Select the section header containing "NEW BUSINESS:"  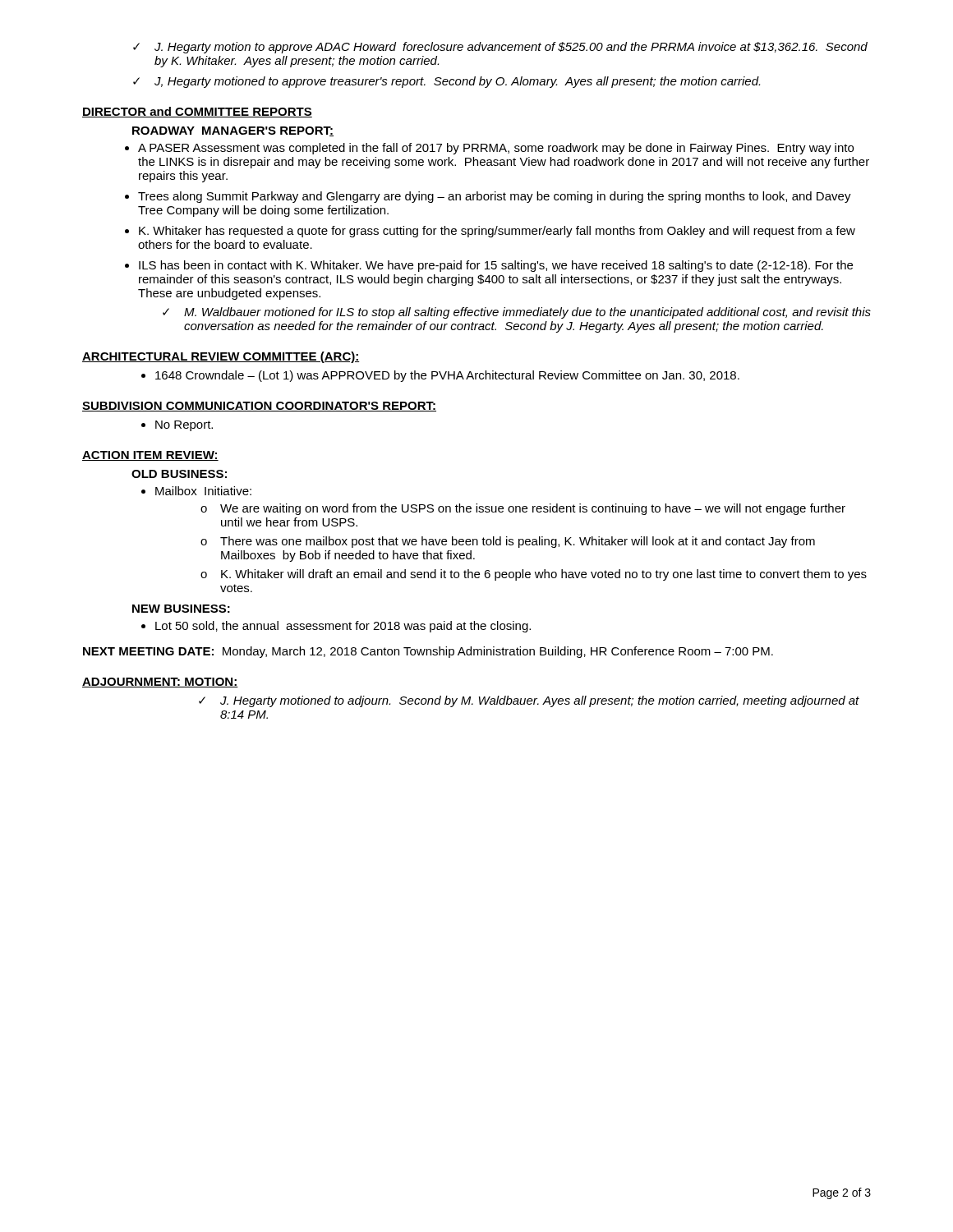pos(181,608)
